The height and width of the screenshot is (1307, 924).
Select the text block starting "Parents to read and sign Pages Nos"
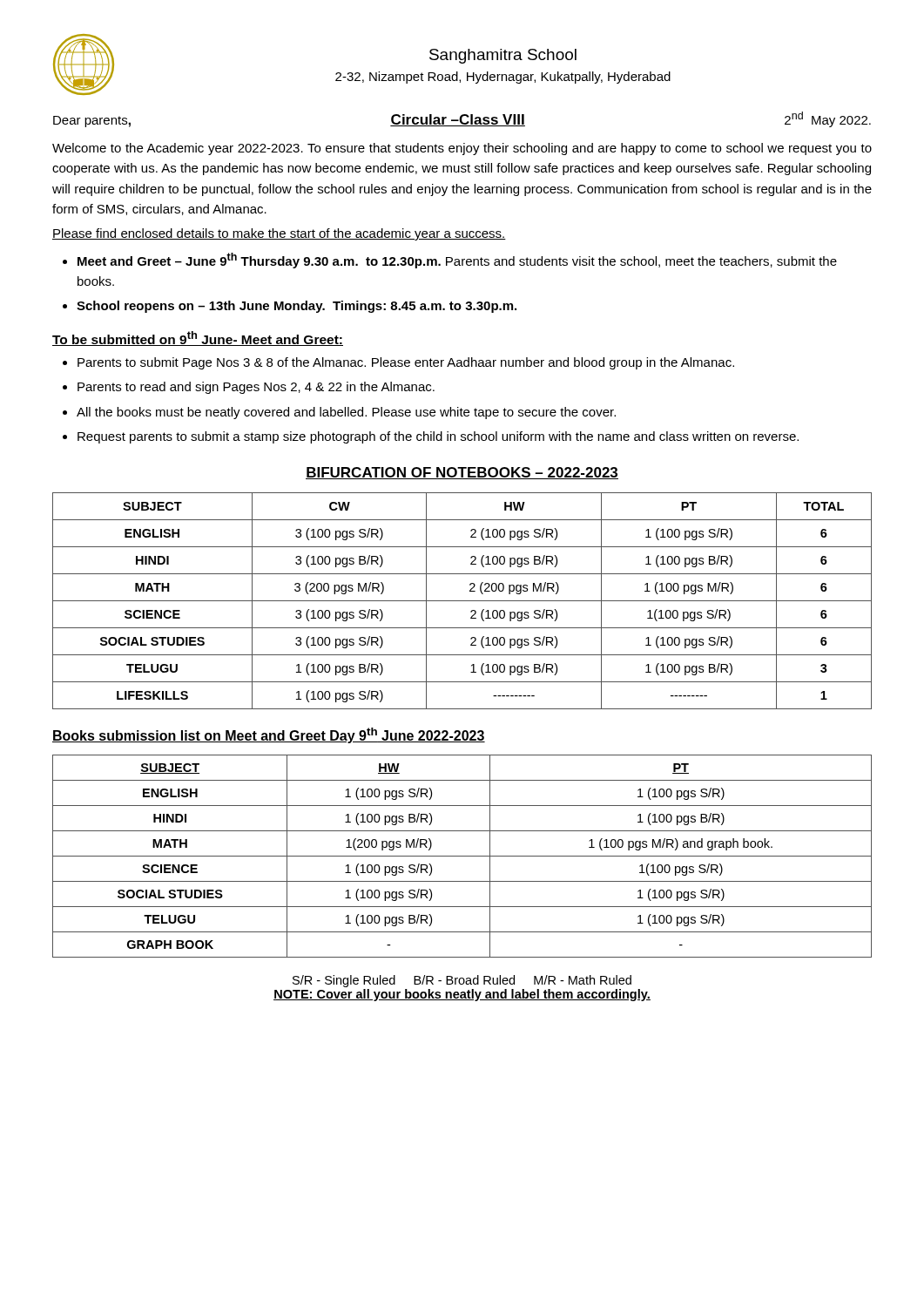[256, 387]
